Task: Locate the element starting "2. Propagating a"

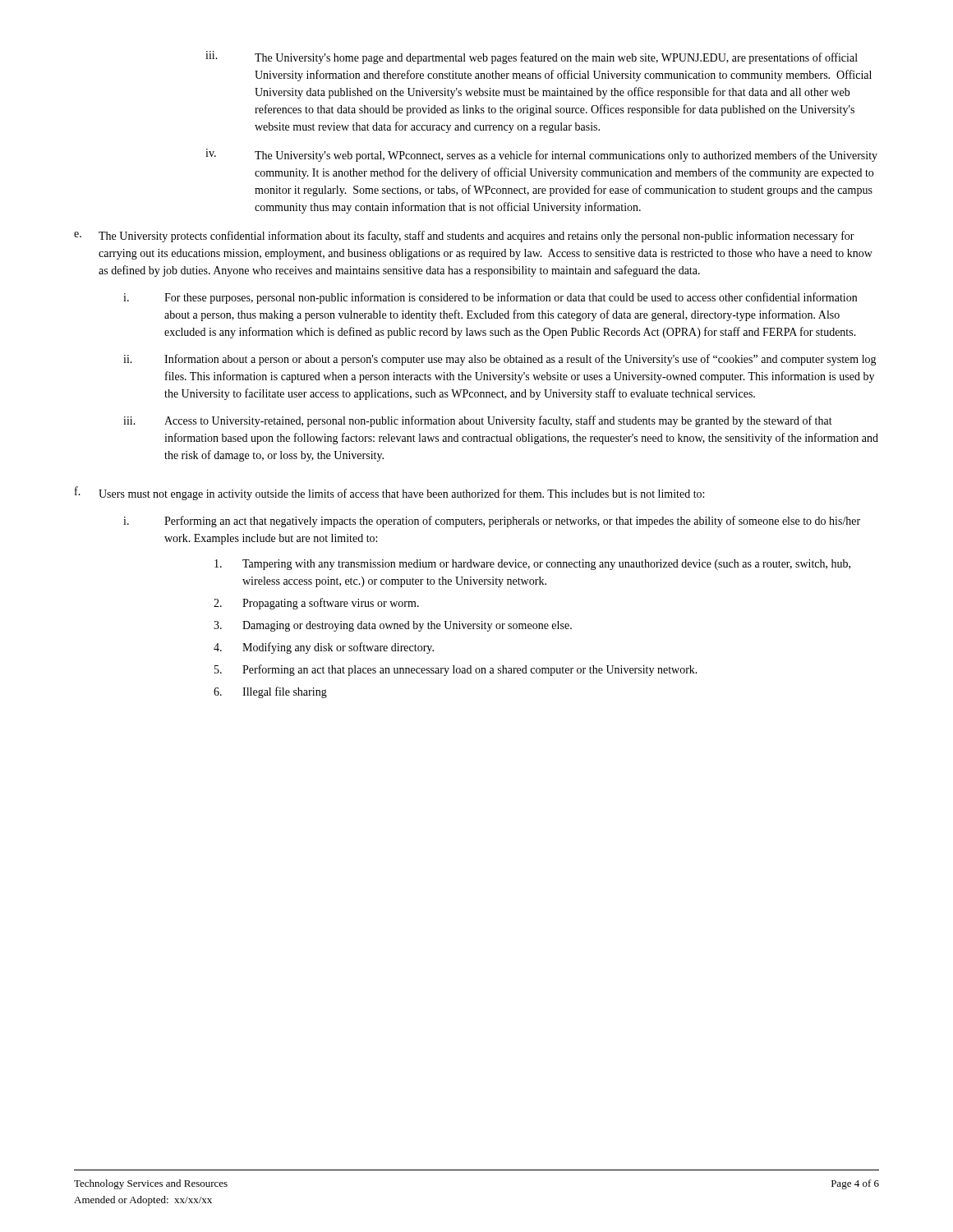Action: [316, 604]
